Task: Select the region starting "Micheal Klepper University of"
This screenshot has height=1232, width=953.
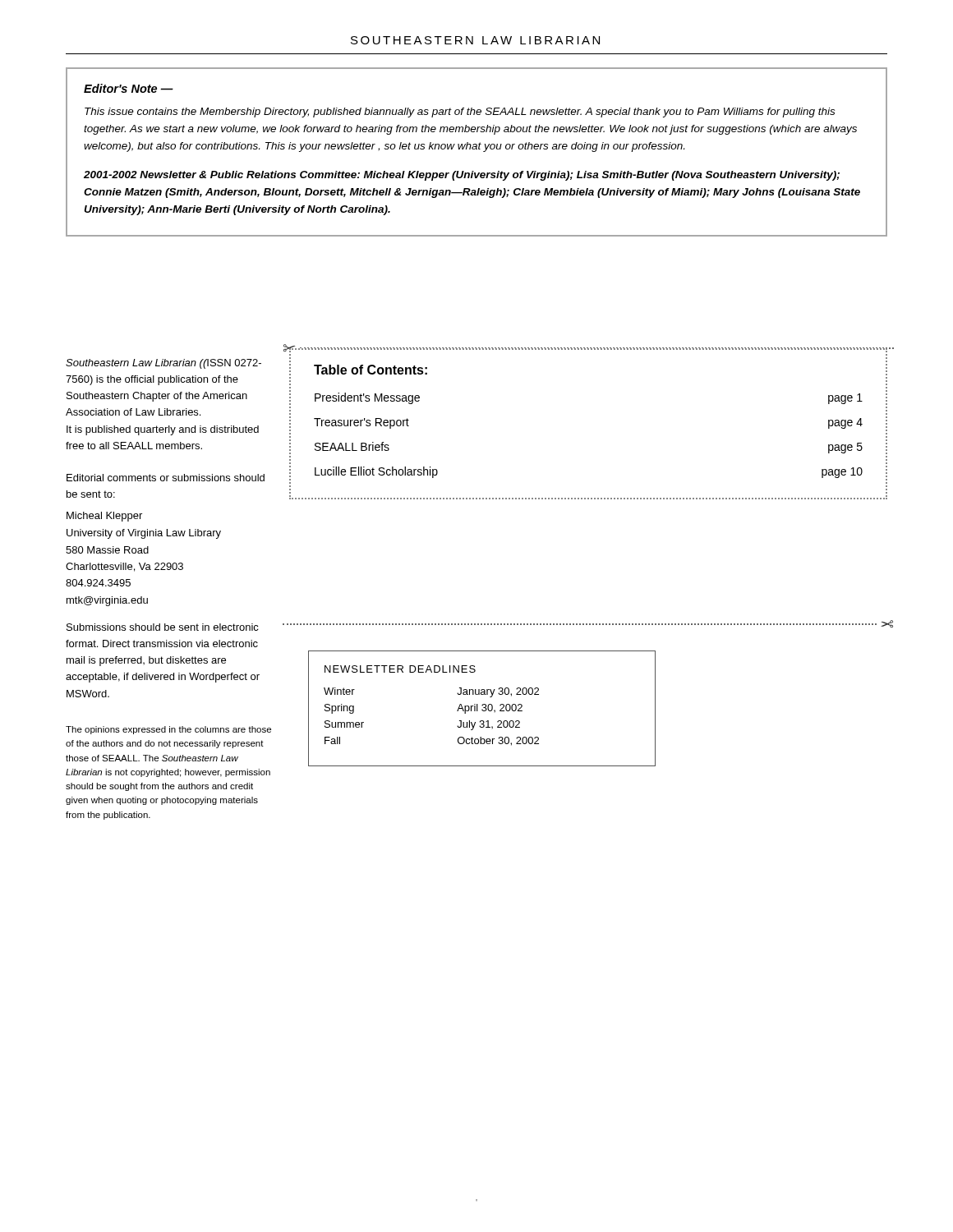Action: pos(143,541)
